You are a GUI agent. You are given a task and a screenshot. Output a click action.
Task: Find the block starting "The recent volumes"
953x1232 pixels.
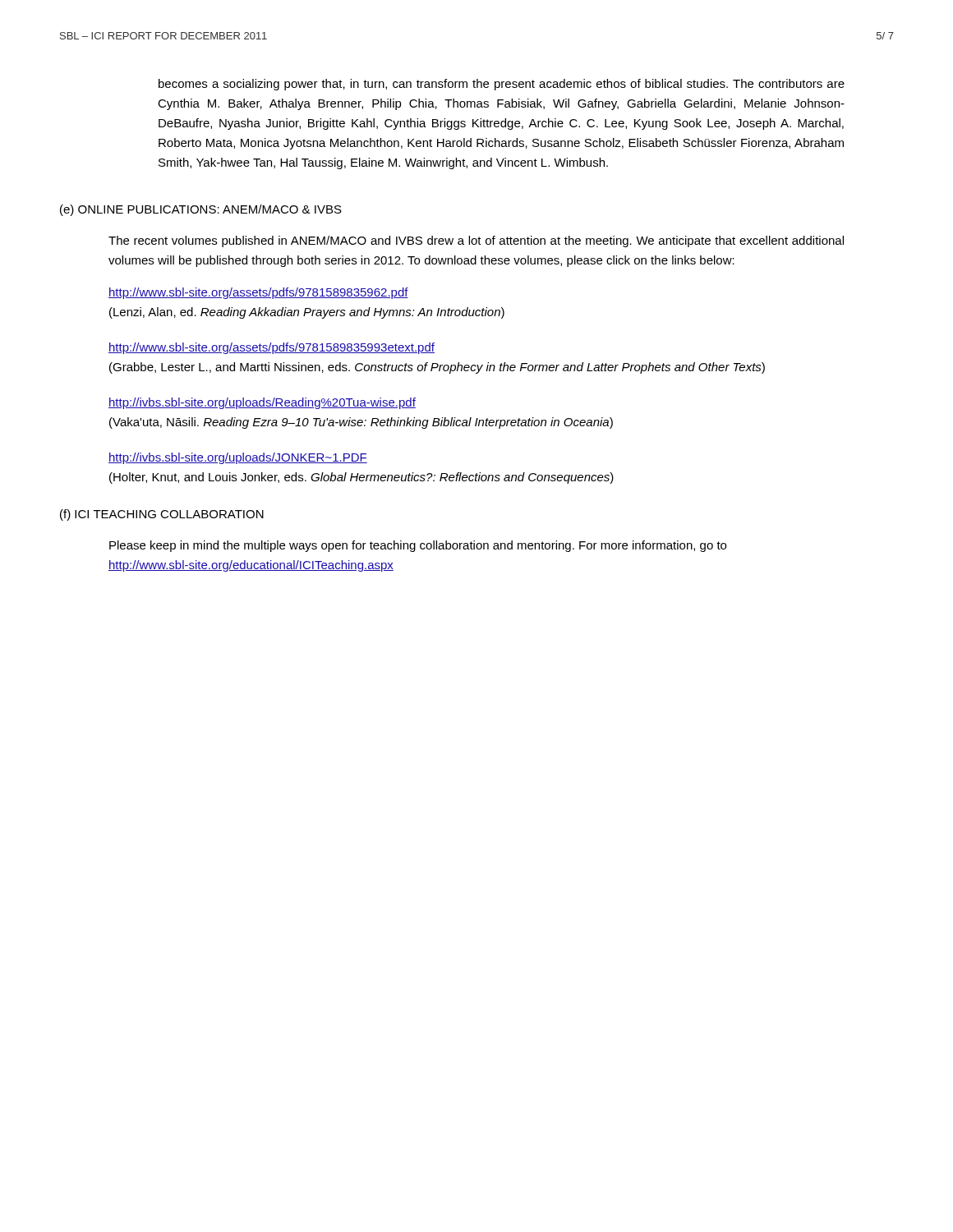tap(476, 250)
